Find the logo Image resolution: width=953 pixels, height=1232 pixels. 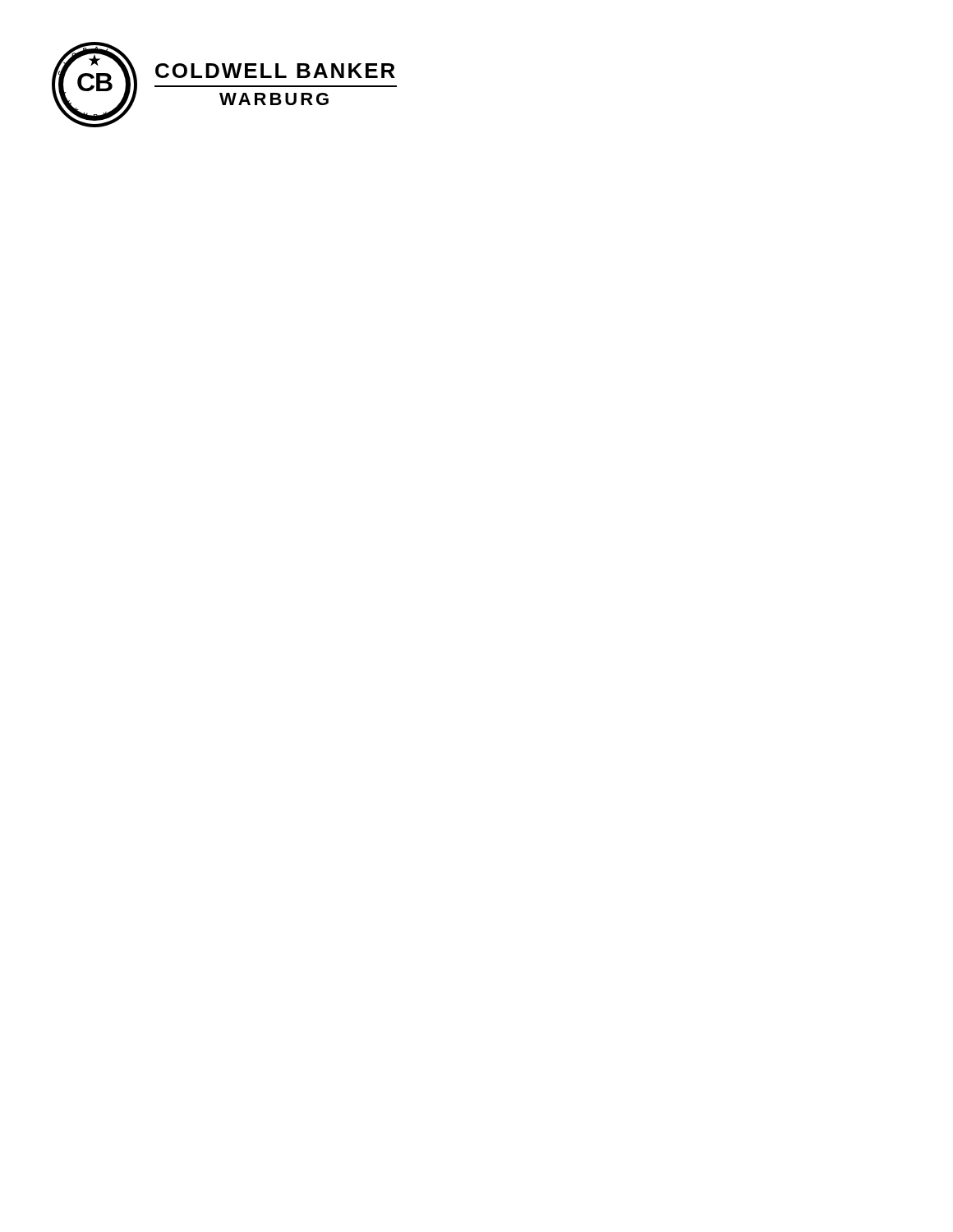point(223,85)
